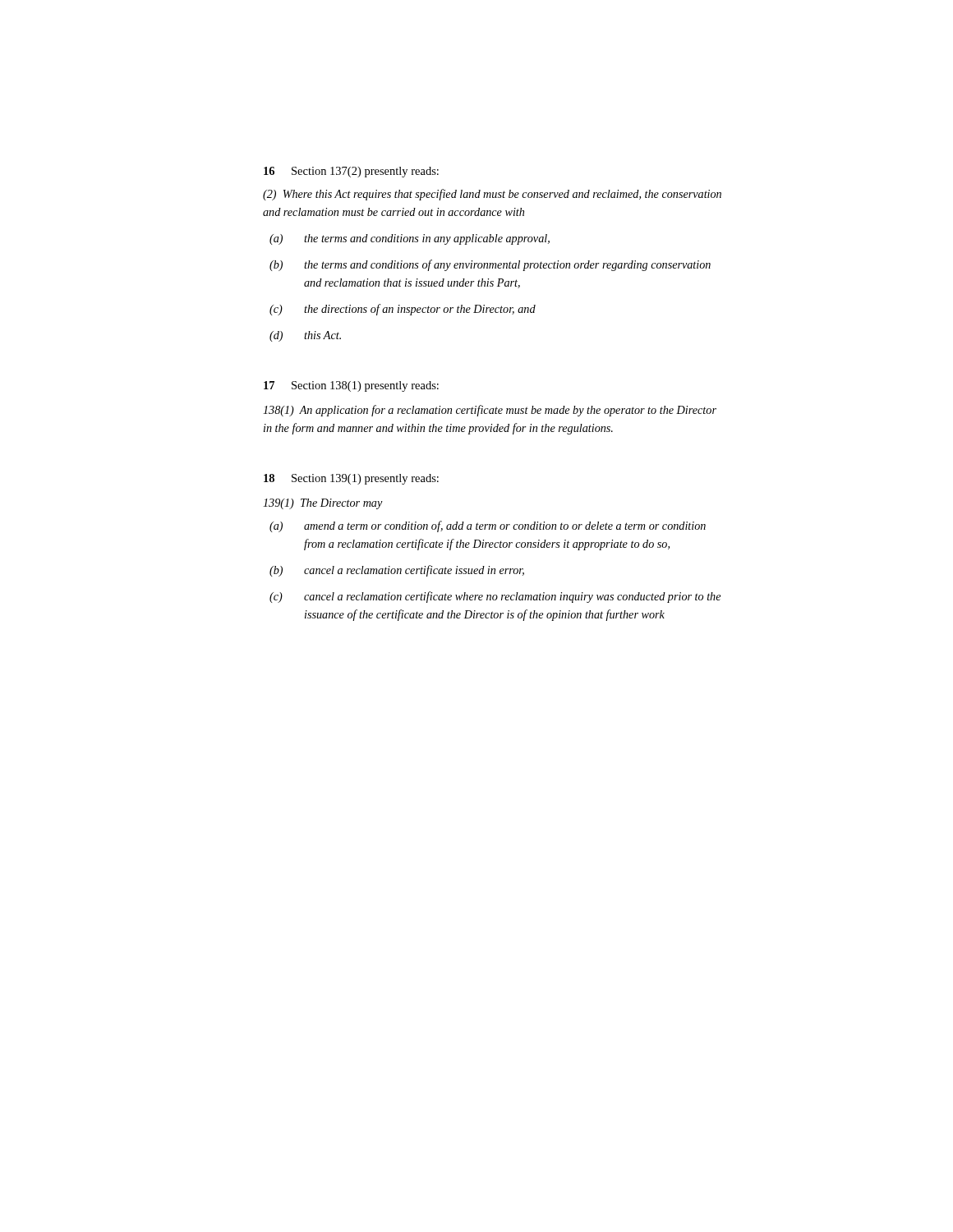
Task: Find the list item with the text "(c) the directions of an inspector or"
Action: (x=493, y=309)
